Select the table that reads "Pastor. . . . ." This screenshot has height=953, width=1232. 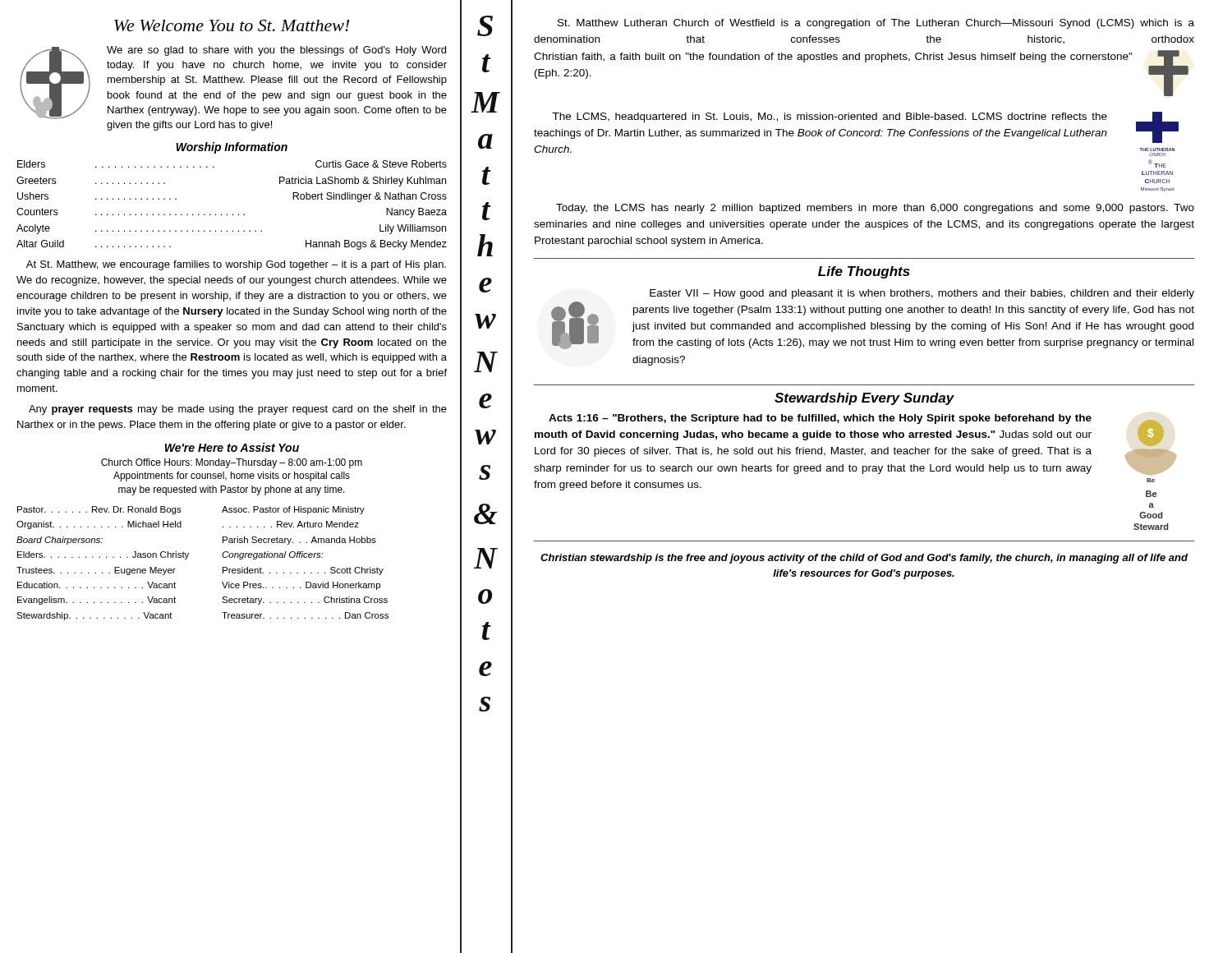[x=232, y=562]
